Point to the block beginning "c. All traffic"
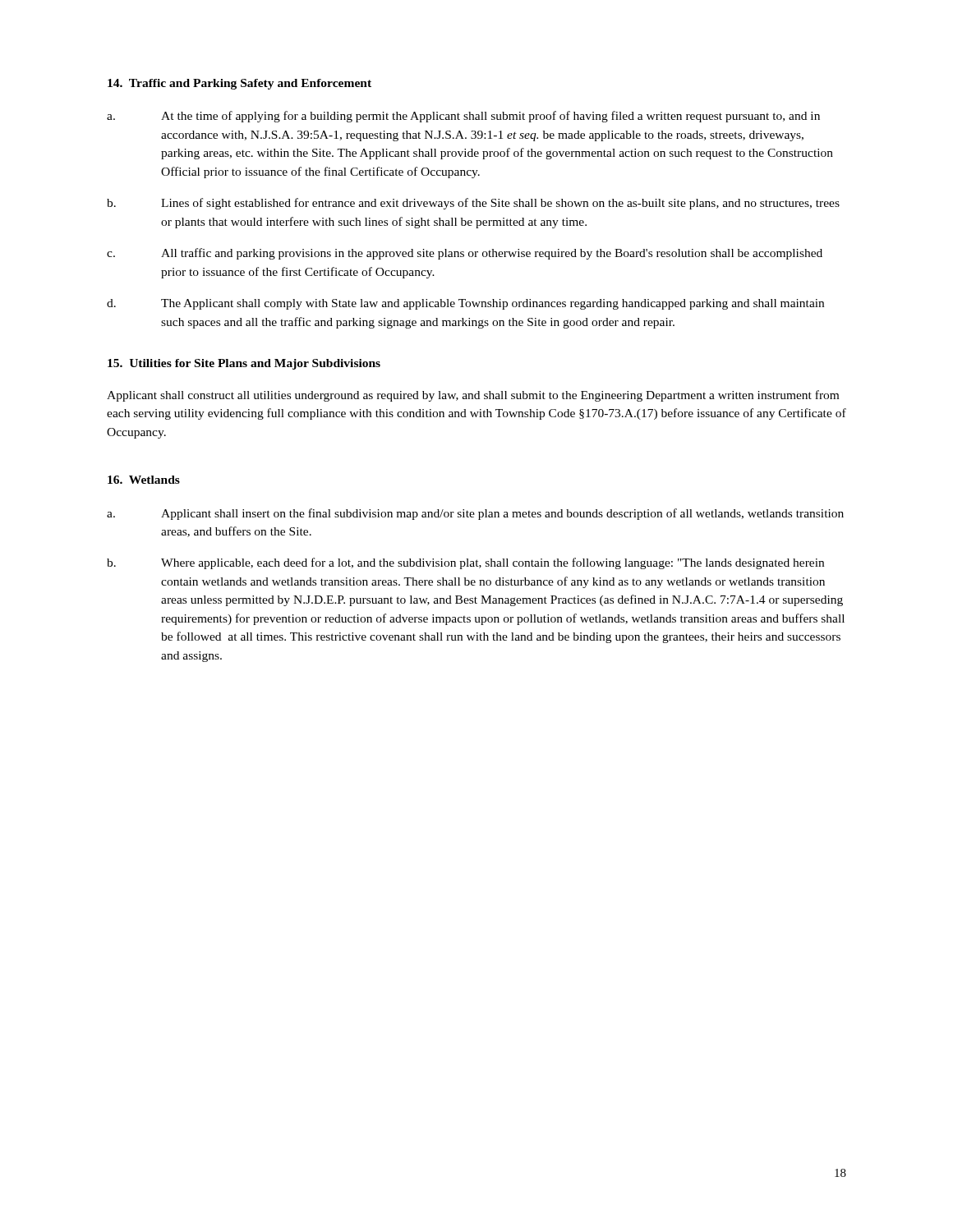The height and width of the screenshot is (1232, 953). click(x=476, y=263)
